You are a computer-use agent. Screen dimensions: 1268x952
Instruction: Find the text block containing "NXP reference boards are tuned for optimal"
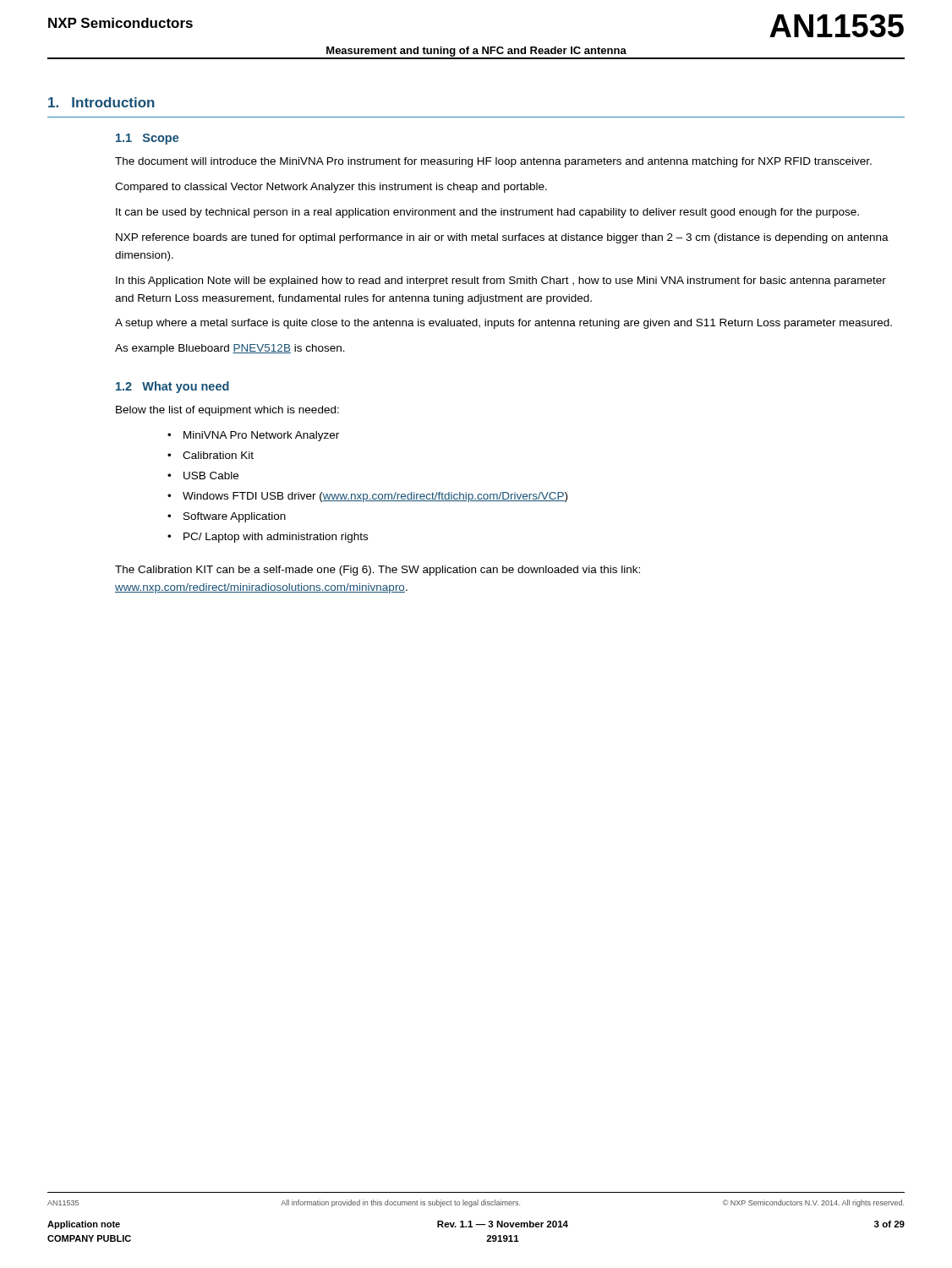pyautogui.click(x=502, y=246)
